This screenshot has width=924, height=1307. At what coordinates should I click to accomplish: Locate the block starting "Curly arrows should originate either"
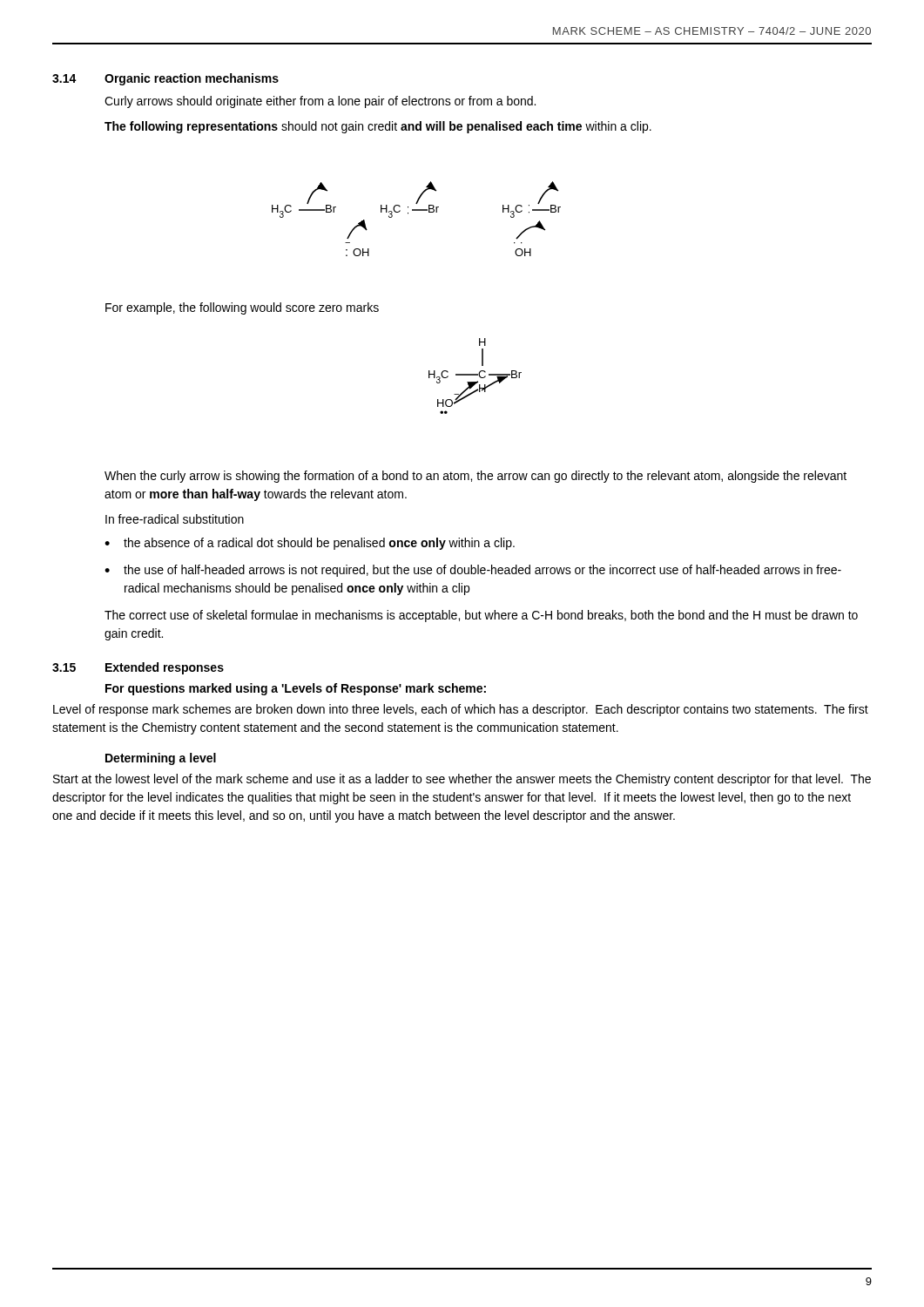click(321, 101)
